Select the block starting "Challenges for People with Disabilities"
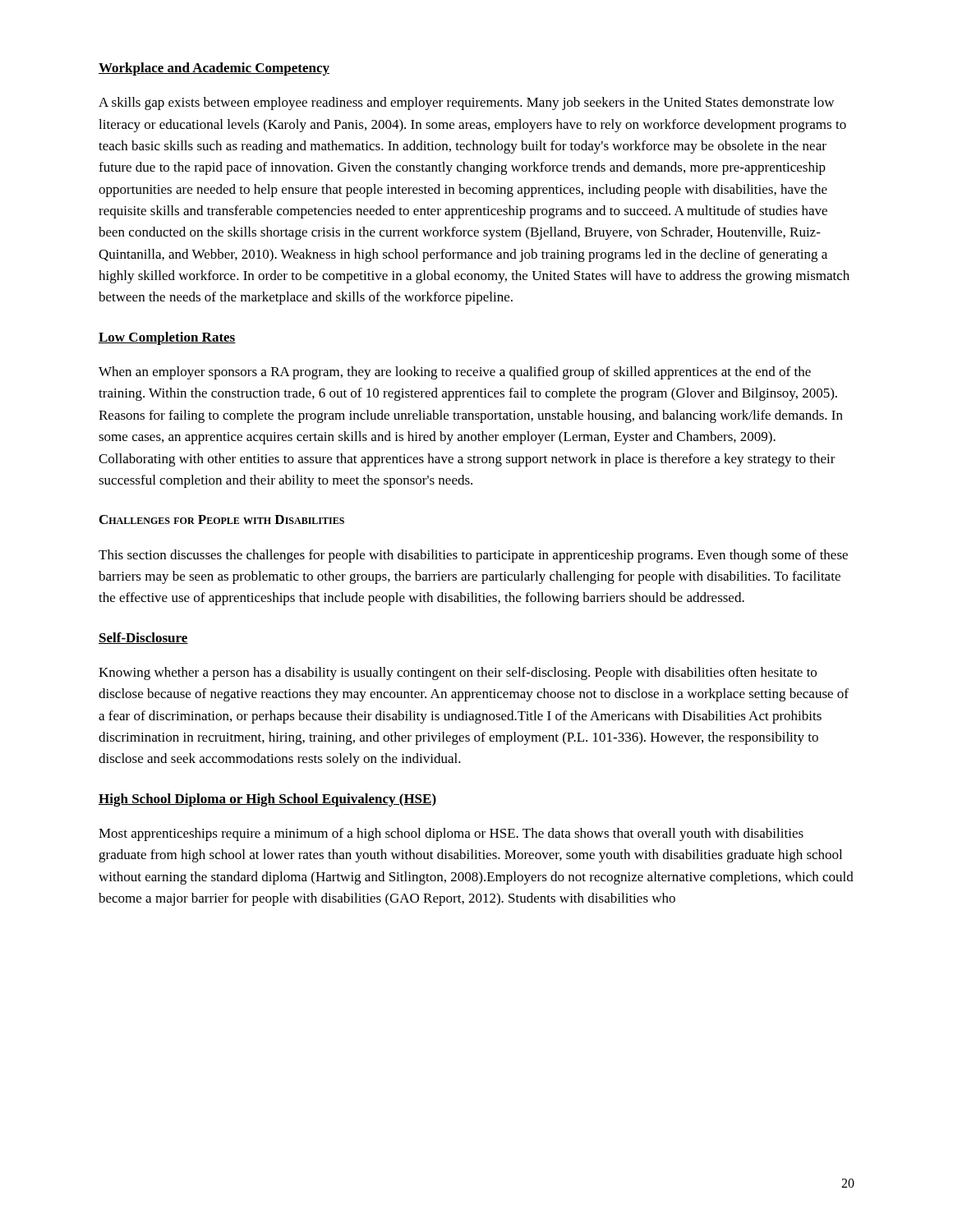 pyautogui.click(x=222, y=520)
